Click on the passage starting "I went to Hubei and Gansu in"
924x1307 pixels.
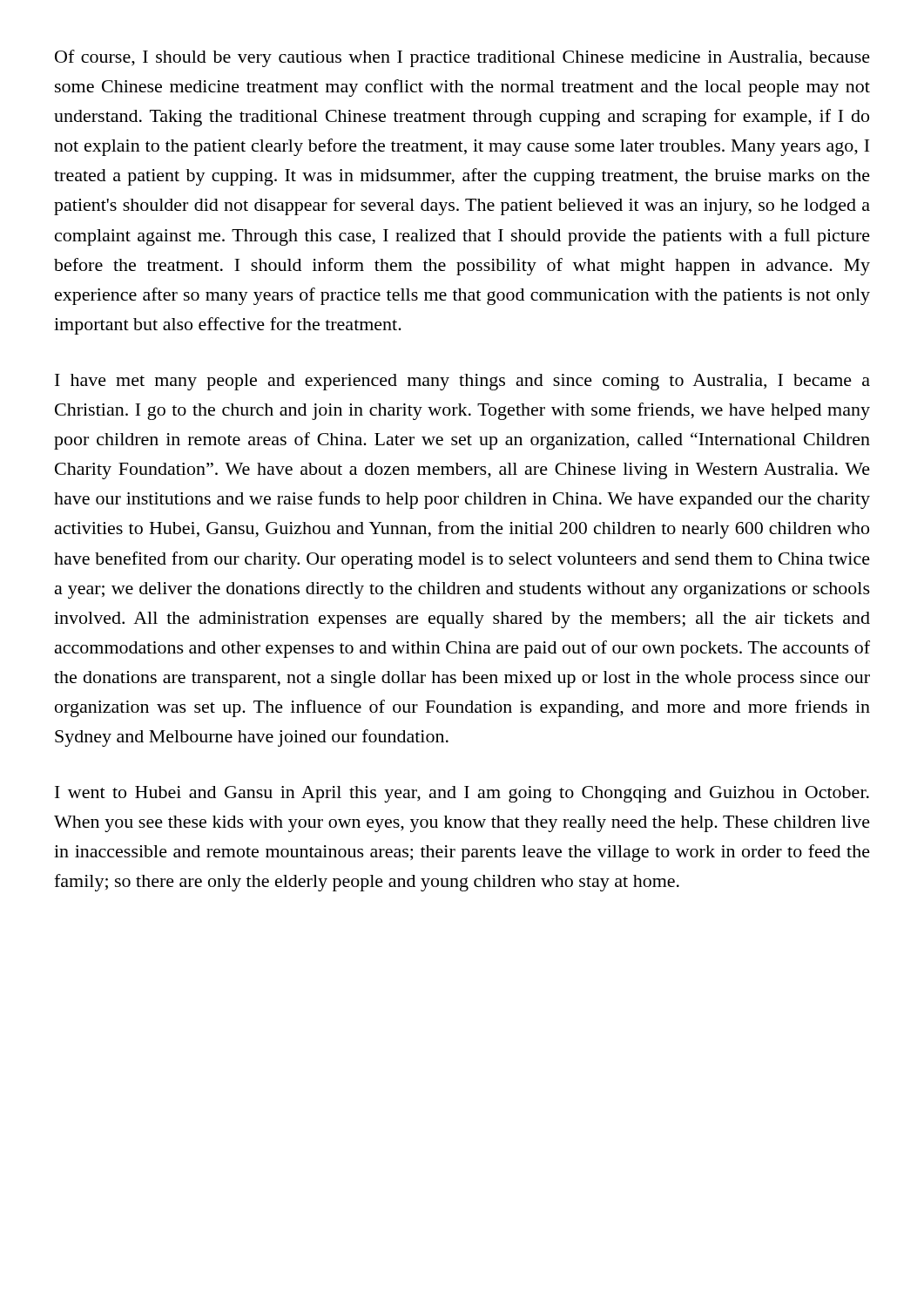pos(462,836)
